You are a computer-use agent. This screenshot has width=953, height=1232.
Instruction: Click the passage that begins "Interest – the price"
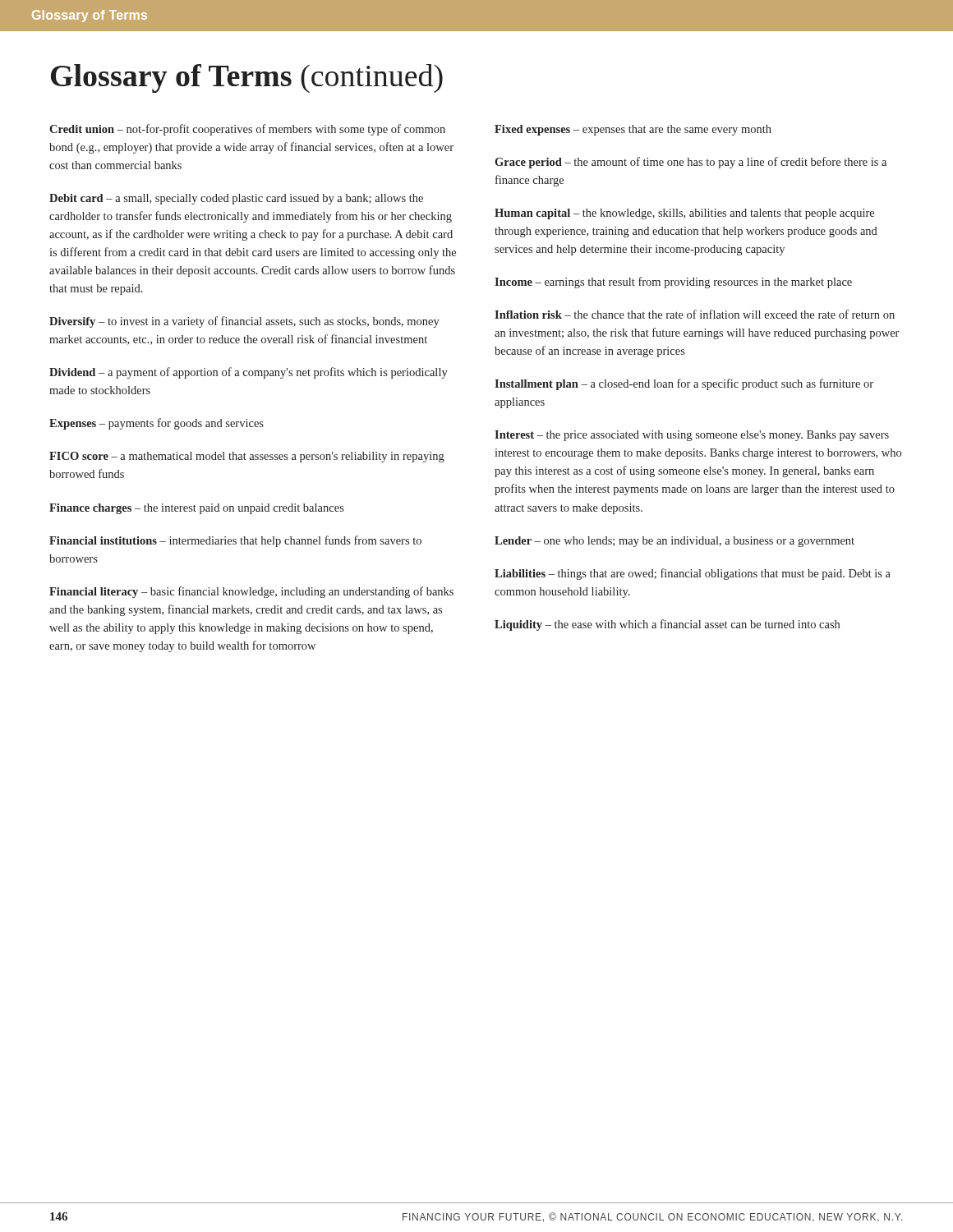coord(698,471)
